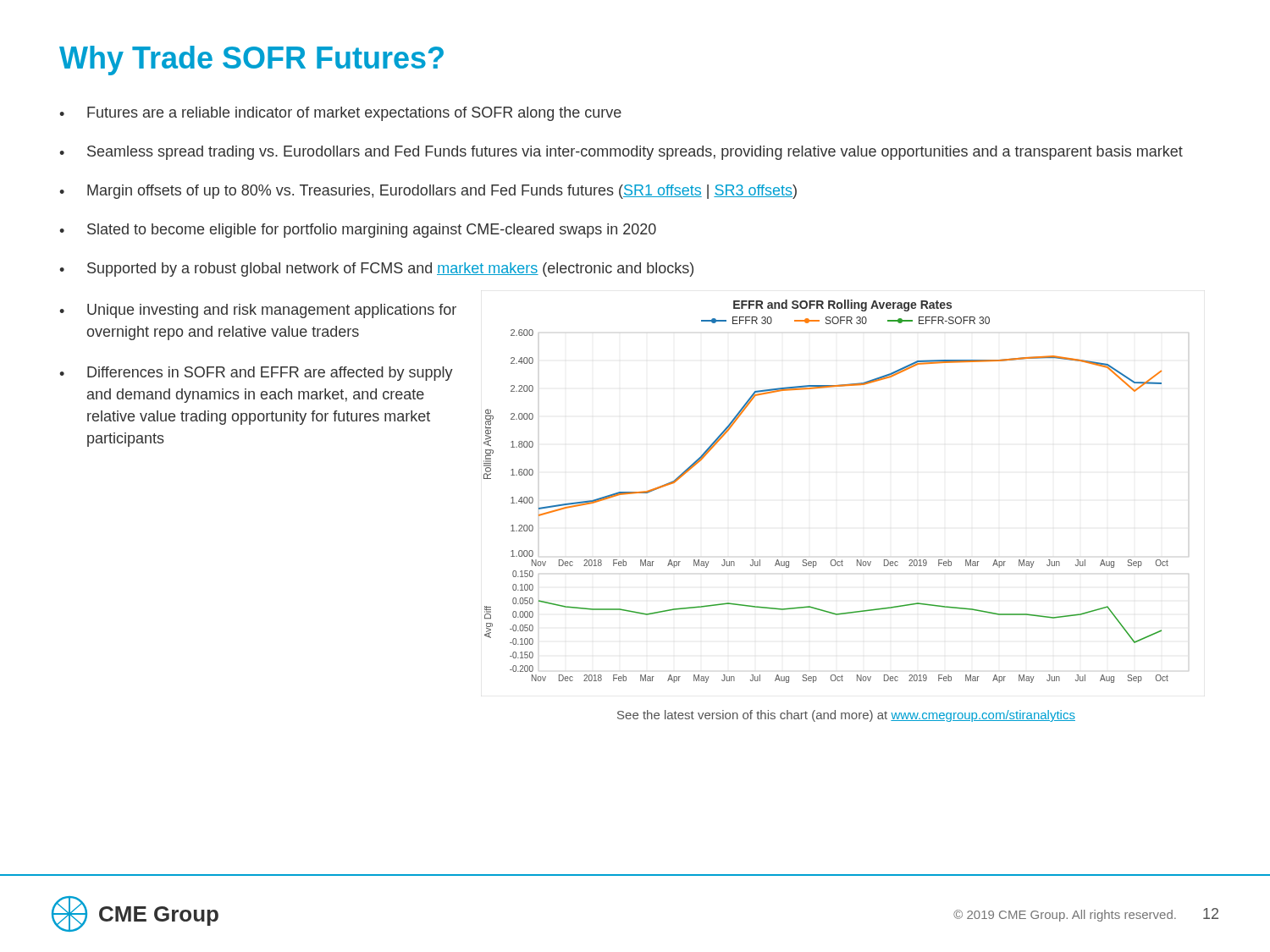Find the block on this page that starts "• Slated to become"

pos(358,230)
